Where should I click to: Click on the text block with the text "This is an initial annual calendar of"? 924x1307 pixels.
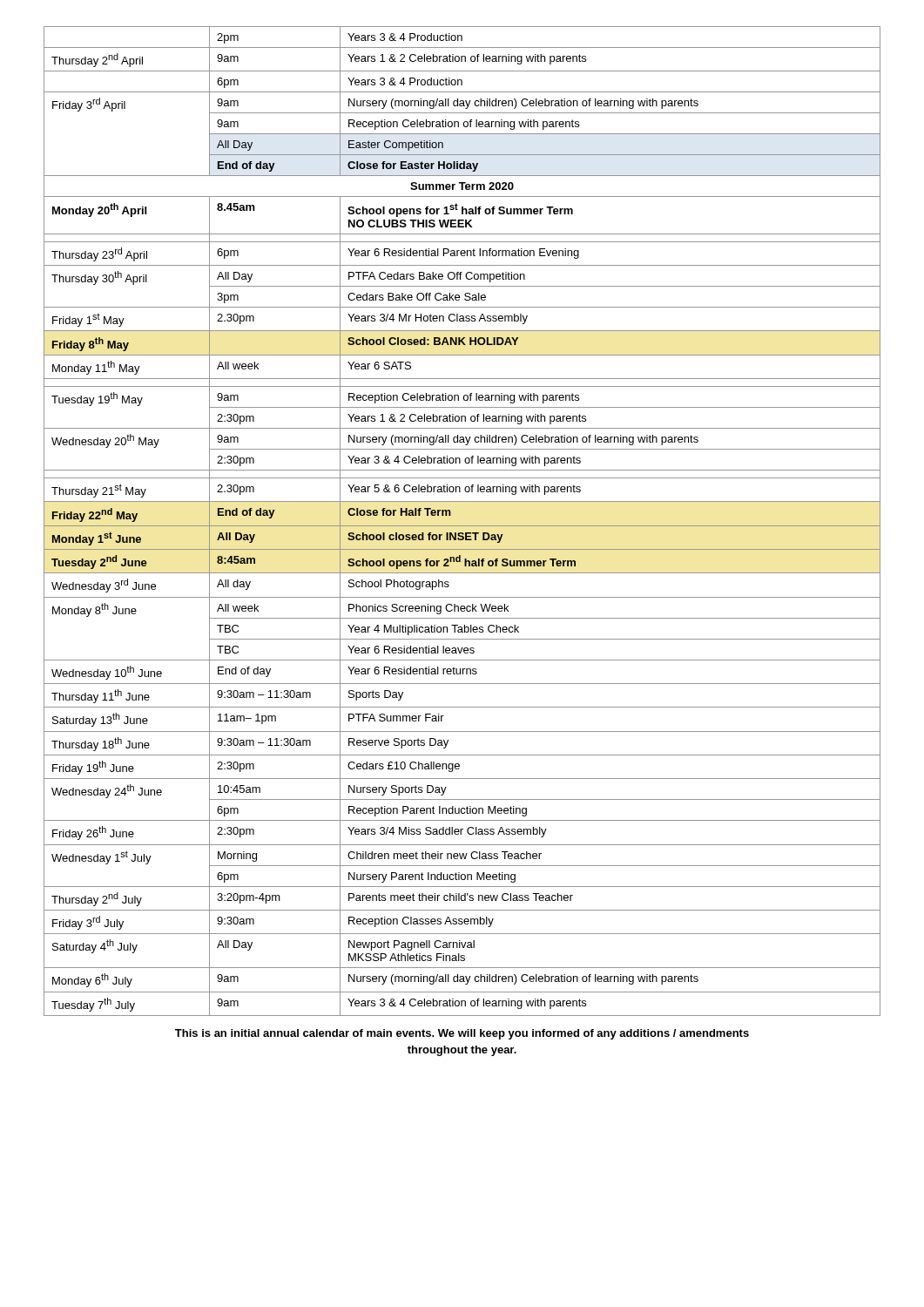tap(462, 1041)
